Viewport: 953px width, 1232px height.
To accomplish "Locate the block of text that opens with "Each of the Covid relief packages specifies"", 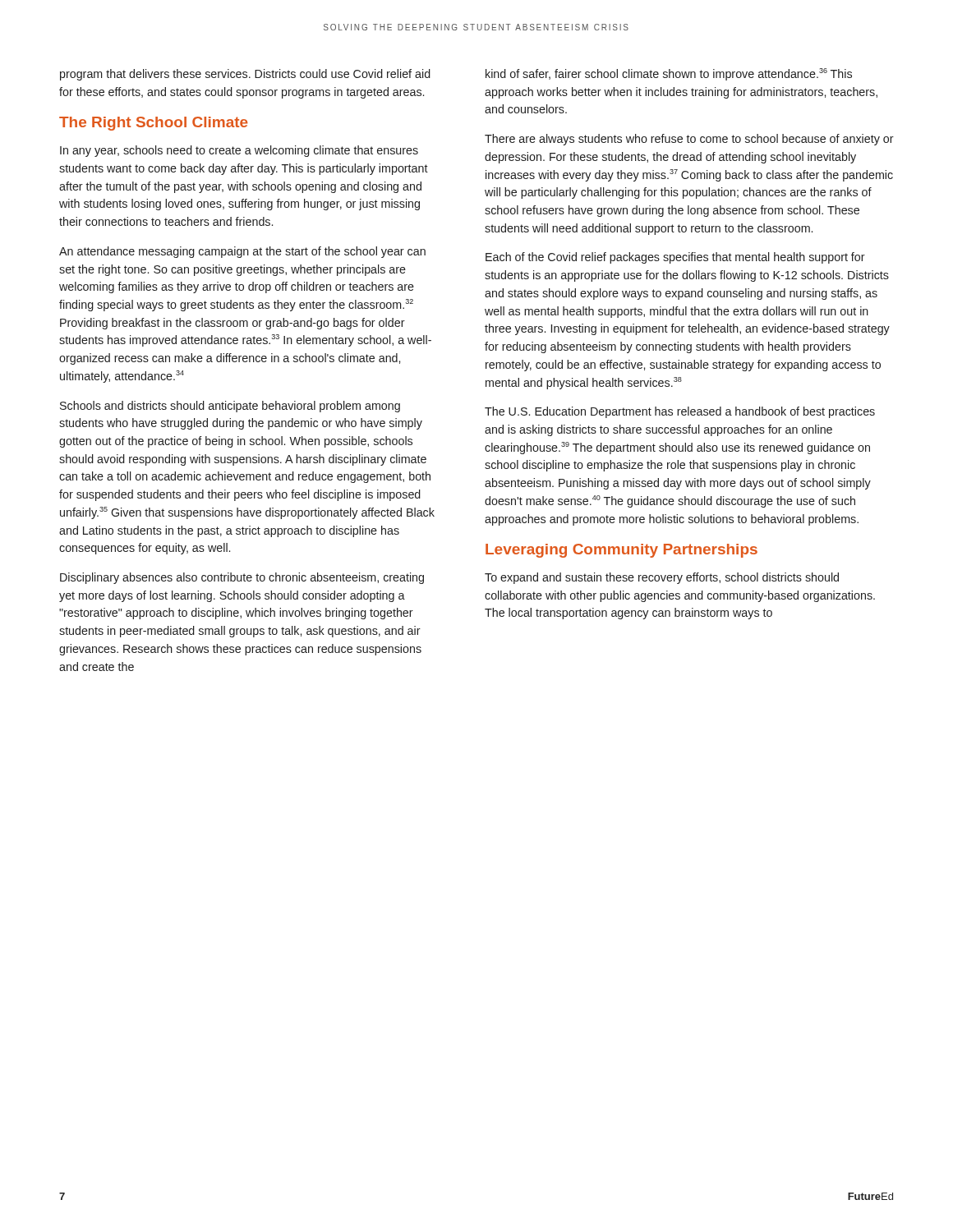I will [x=689, y=321].
